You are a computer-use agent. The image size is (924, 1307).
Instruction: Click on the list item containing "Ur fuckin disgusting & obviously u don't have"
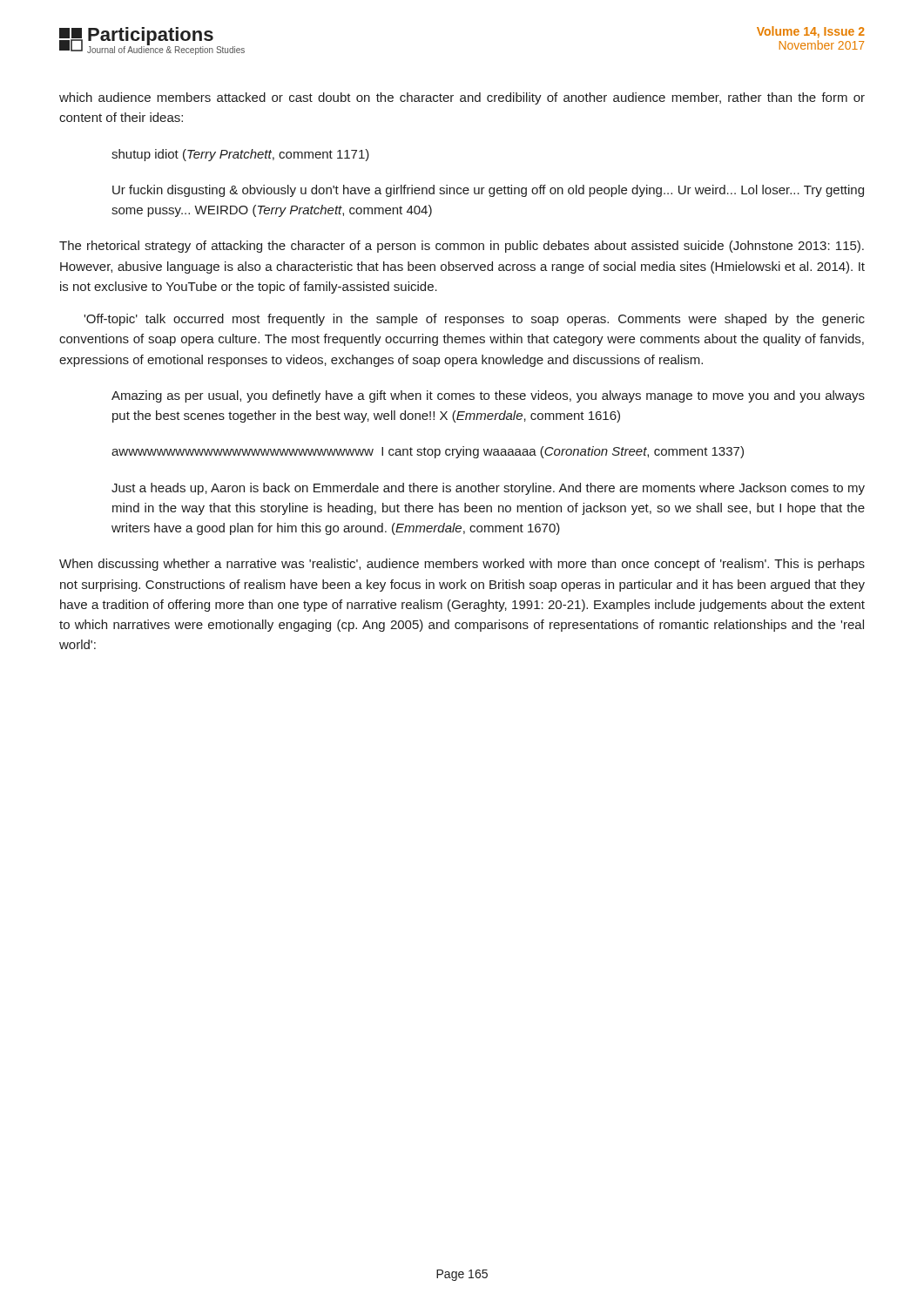click(488, 200)
